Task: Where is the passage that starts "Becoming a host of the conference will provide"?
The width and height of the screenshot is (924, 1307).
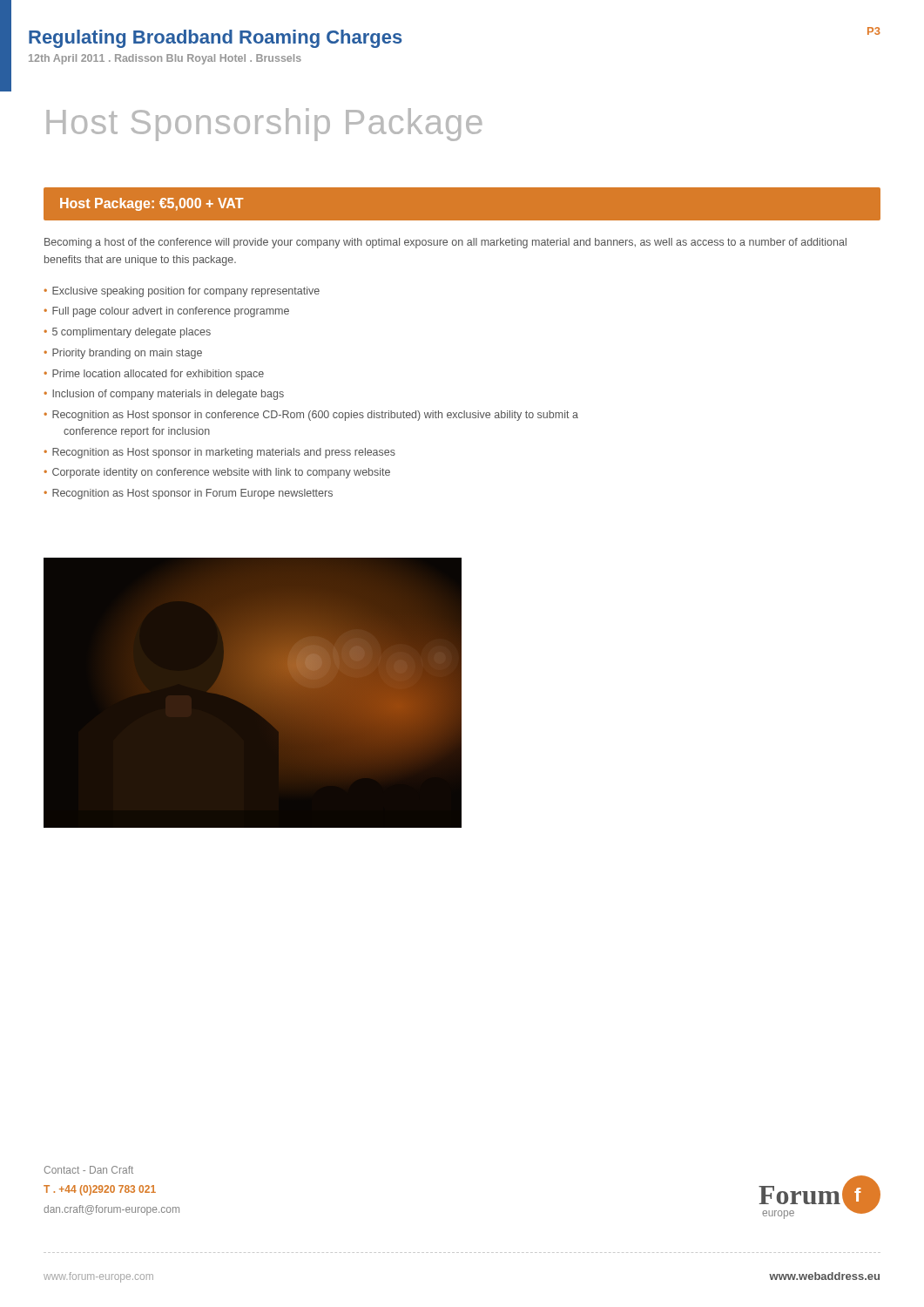Action: click(x=445, y=251)
